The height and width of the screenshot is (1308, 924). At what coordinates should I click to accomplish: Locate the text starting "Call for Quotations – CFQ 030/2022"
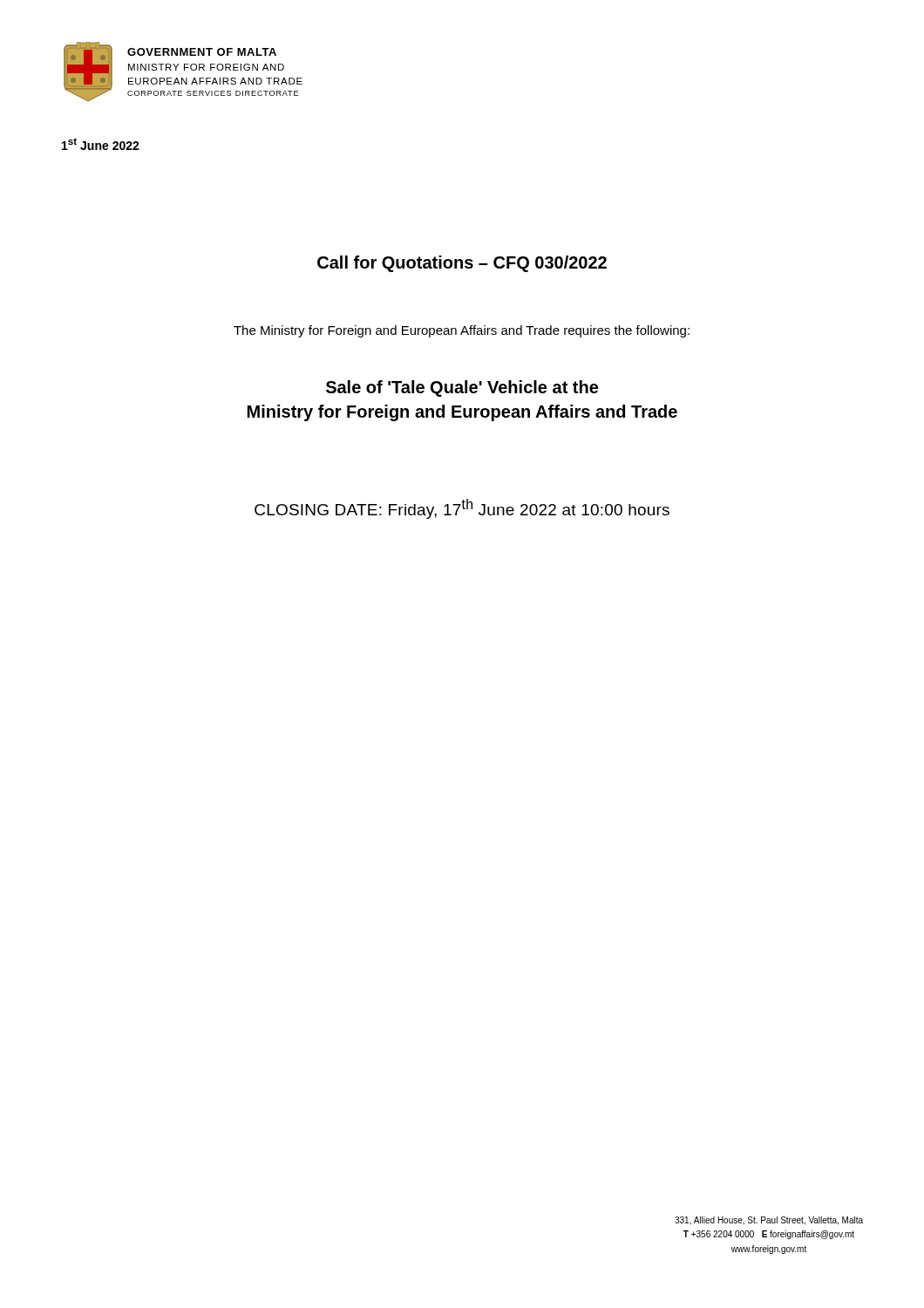[462, 263]
